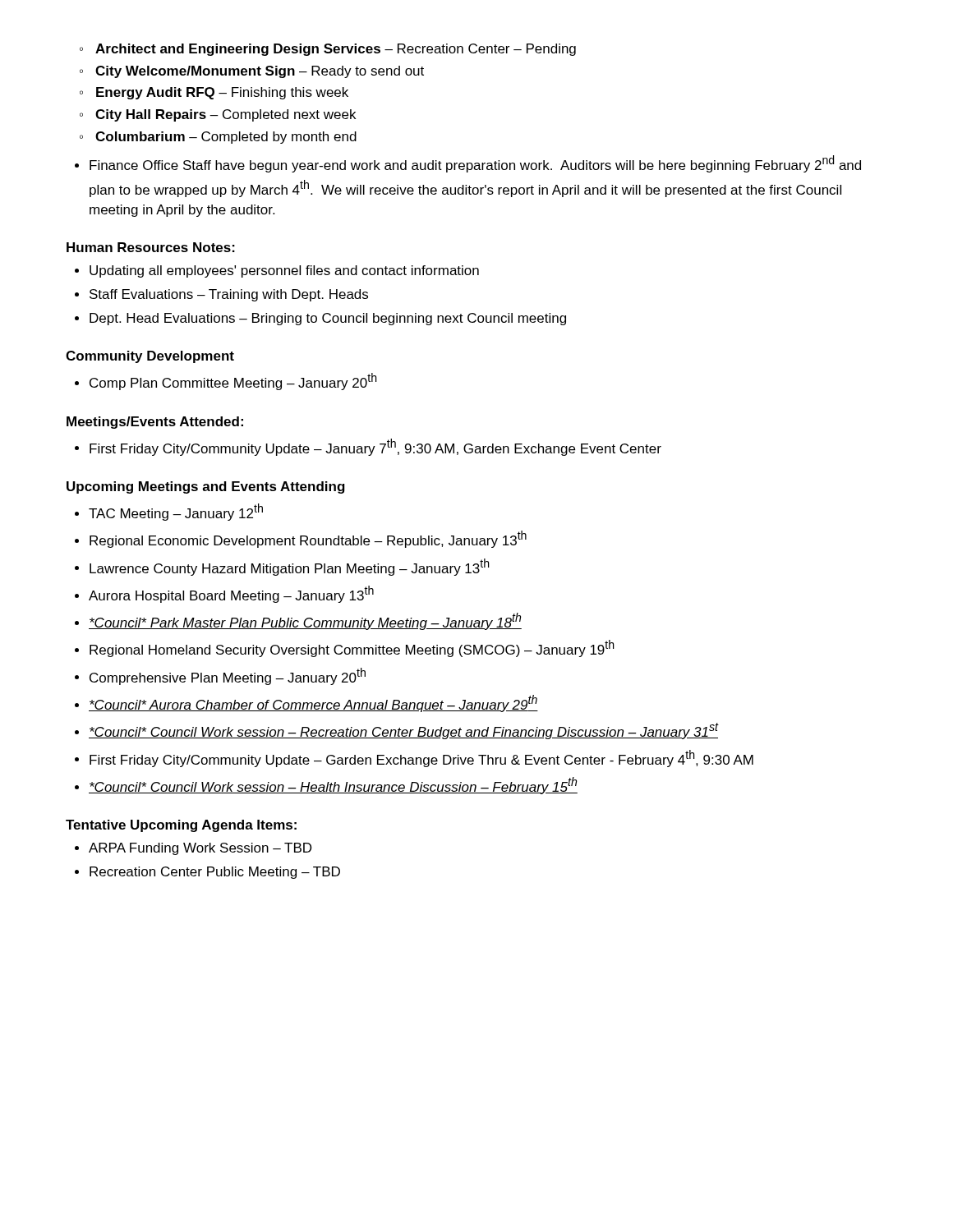Image resolution: width=953 pixels, height=1232 pixels.
Task: Click on the section header that reads "Upcoming Meetings and Events Attending"
Action: [x=206, y=487]
